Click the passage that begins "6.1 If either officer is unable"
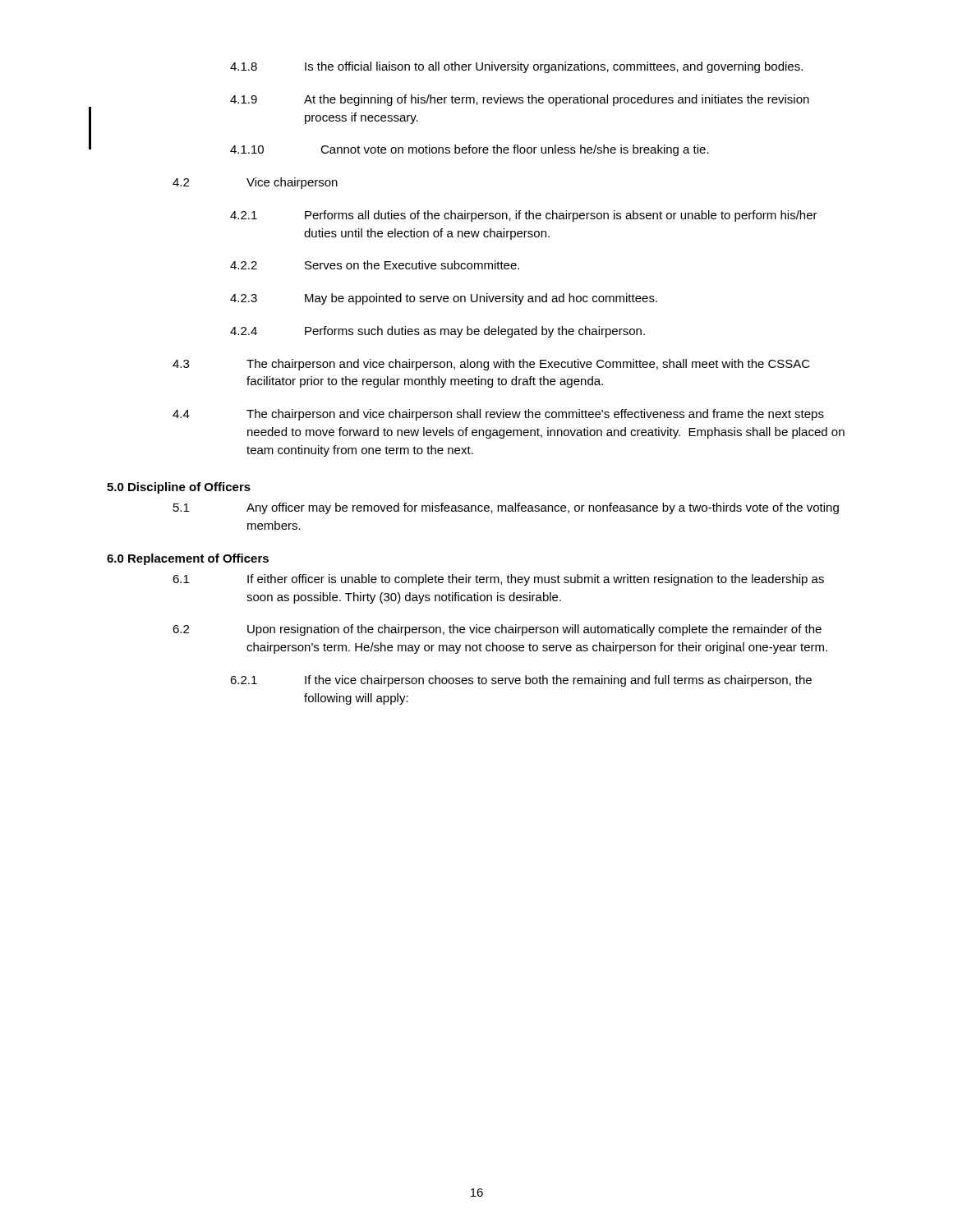This screenshot has height=1232, width=953. point(509,588)
